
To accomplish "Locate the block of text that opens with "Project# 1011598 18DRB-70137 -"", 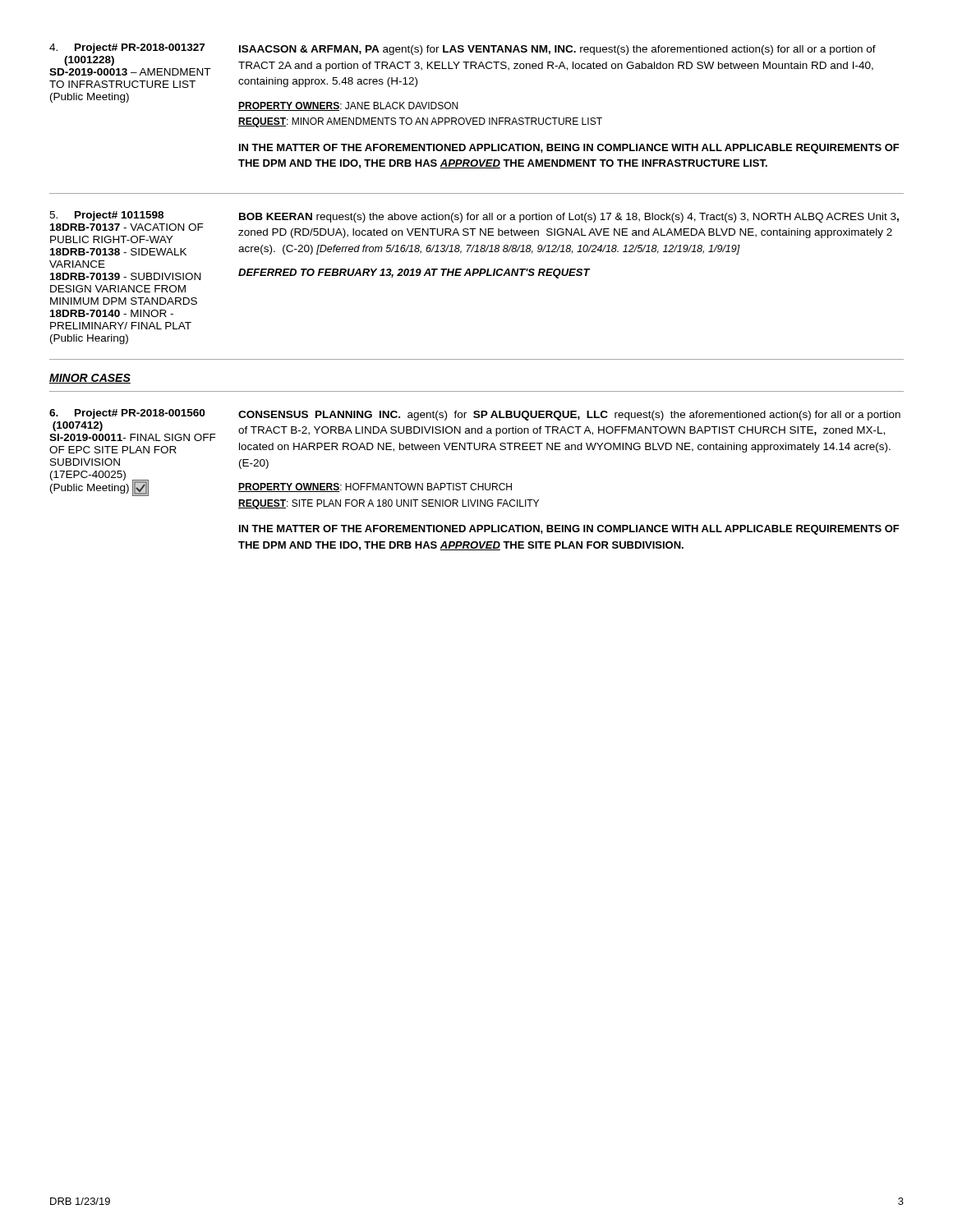I will (126, 276).
